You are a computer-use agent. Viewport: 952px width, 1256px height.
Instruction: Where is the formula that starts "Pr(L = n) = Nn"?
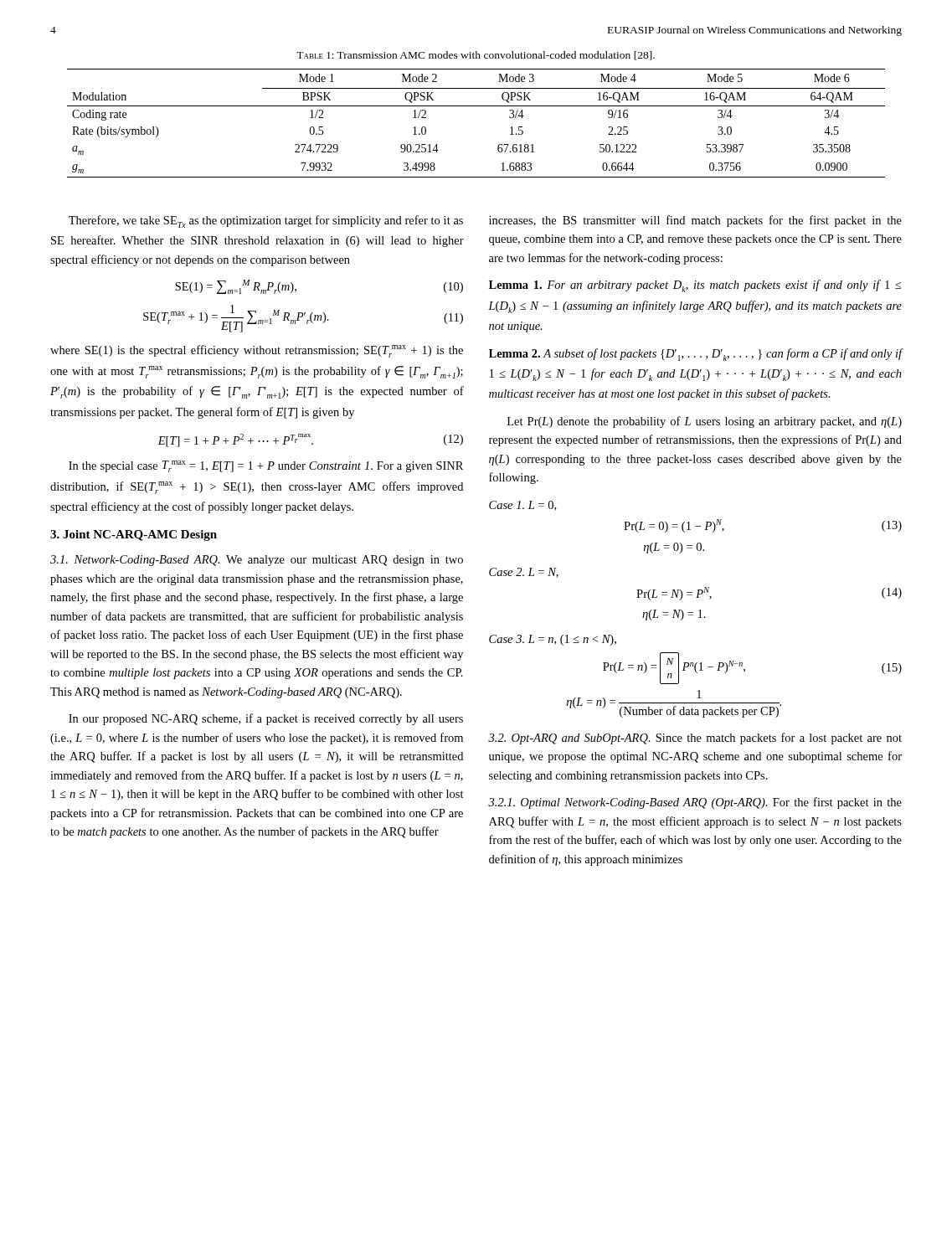click(695, 668)
